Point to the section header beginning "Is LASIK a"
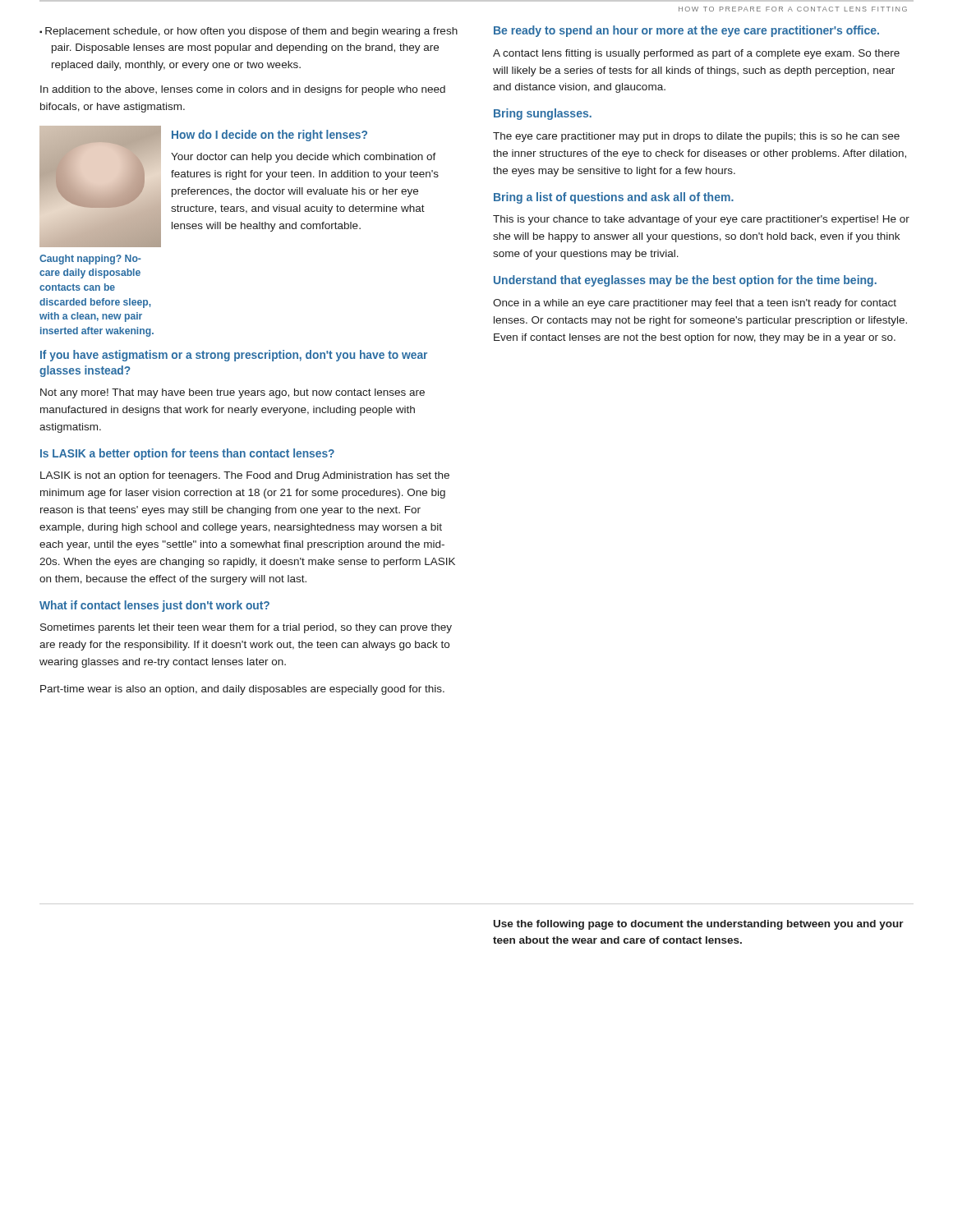Image resolution: width=953 pixels, height=1232 pixels. click(187, 454)
